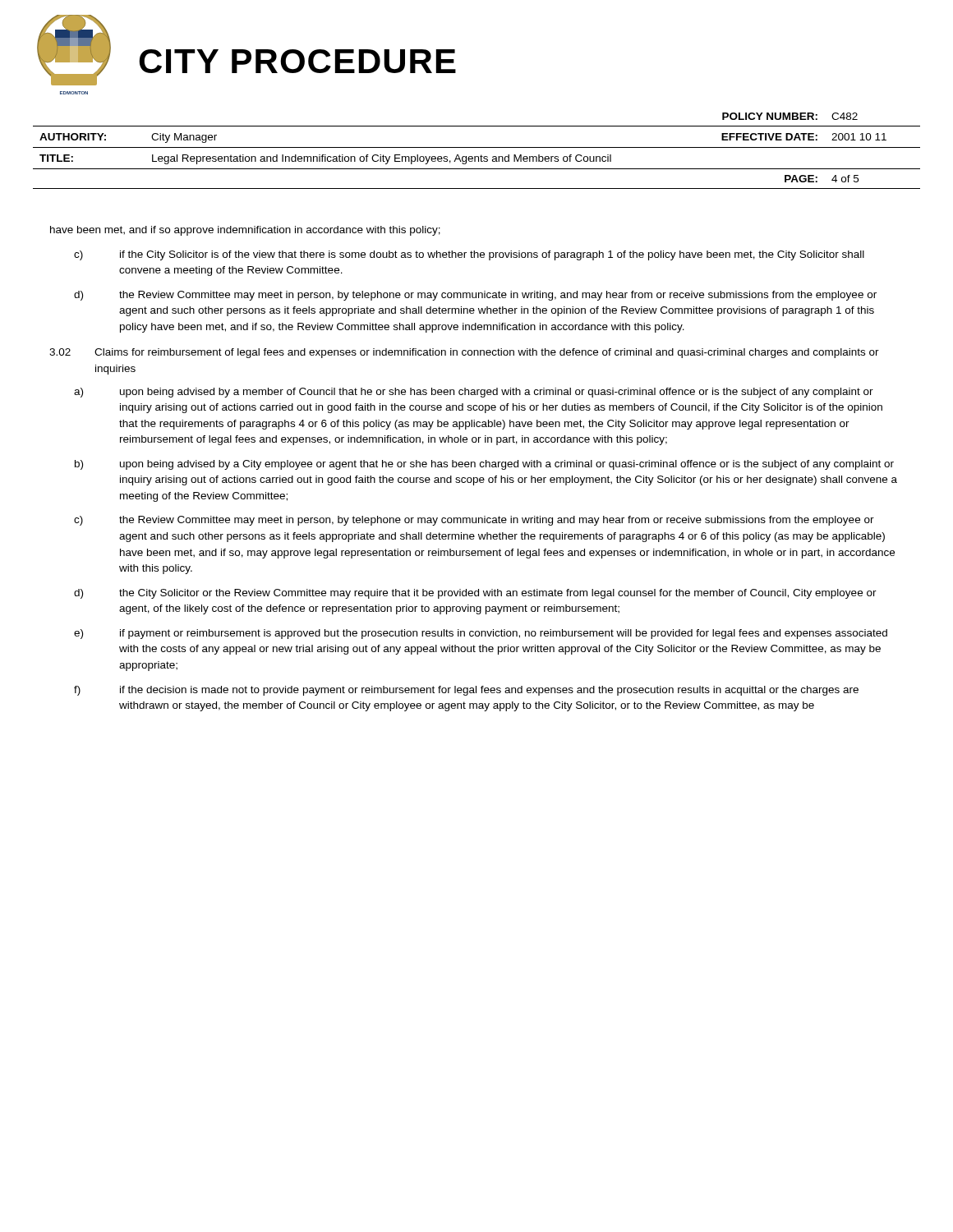
Task: Find the logo
Action: [78, 61]
